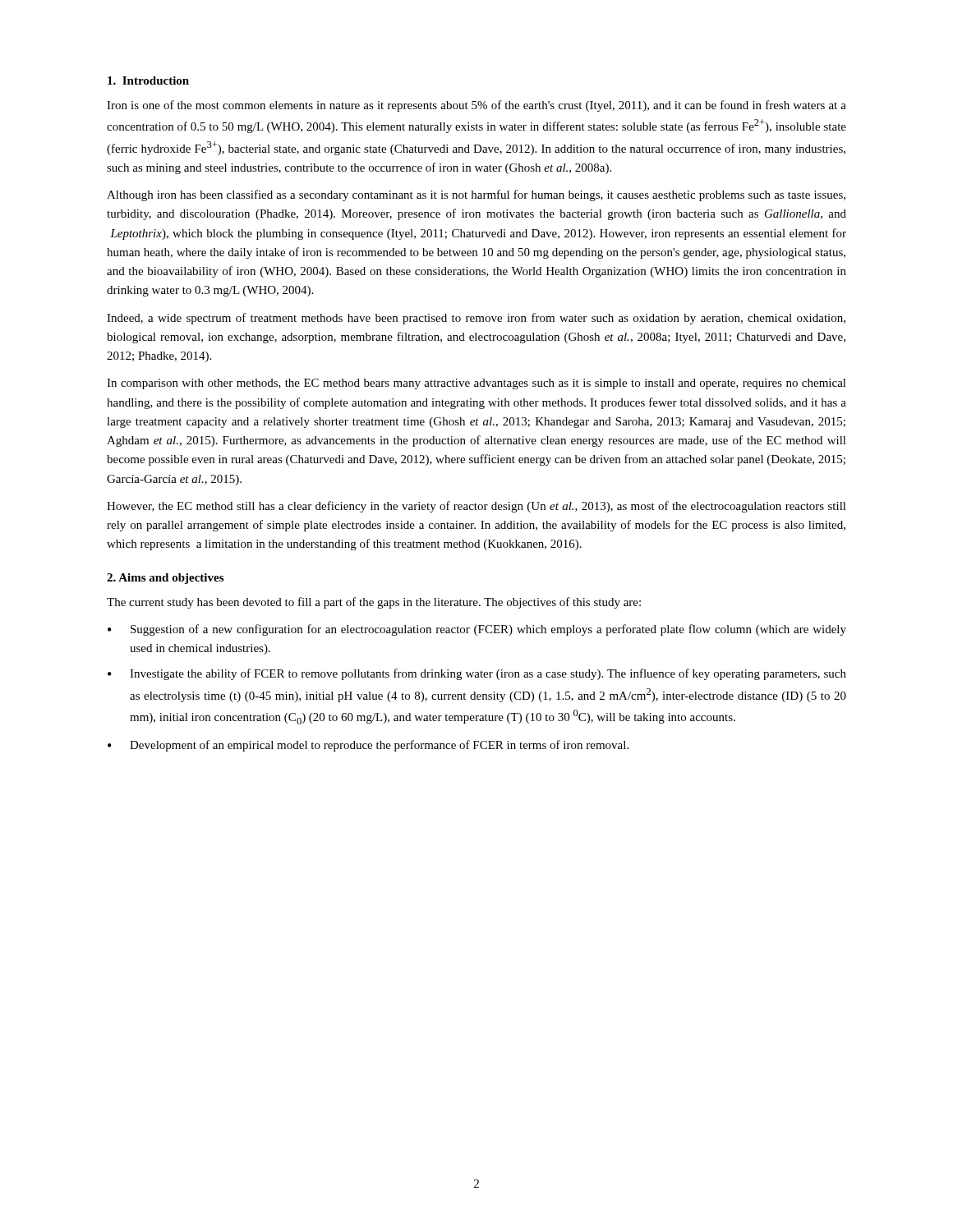Locate the passage starting "Indeed, a wide"
The width and height of the screenshot is (953, 1232).
(476, 337)
